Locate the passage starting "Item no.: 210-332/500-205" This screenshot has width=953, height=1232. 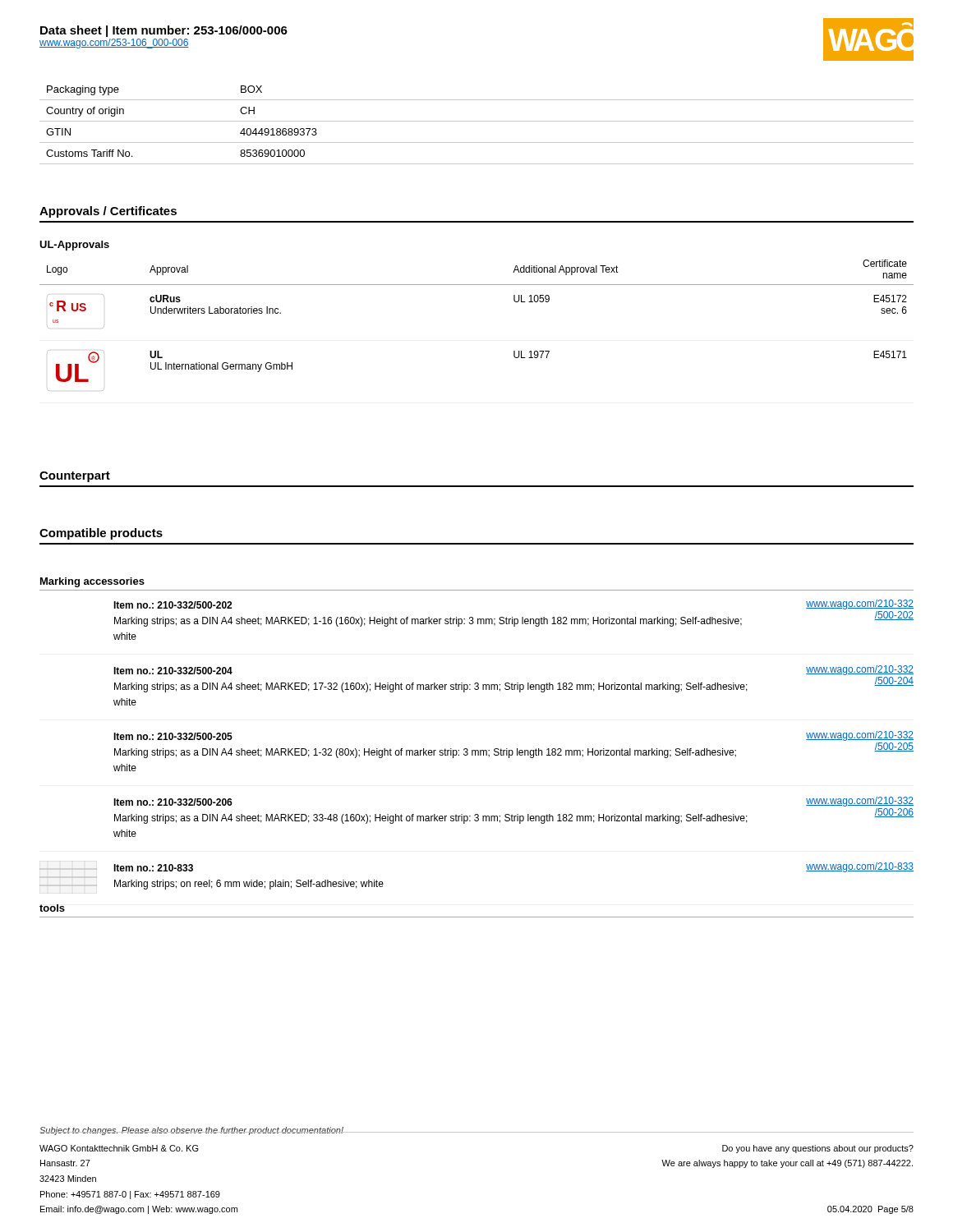476,753
